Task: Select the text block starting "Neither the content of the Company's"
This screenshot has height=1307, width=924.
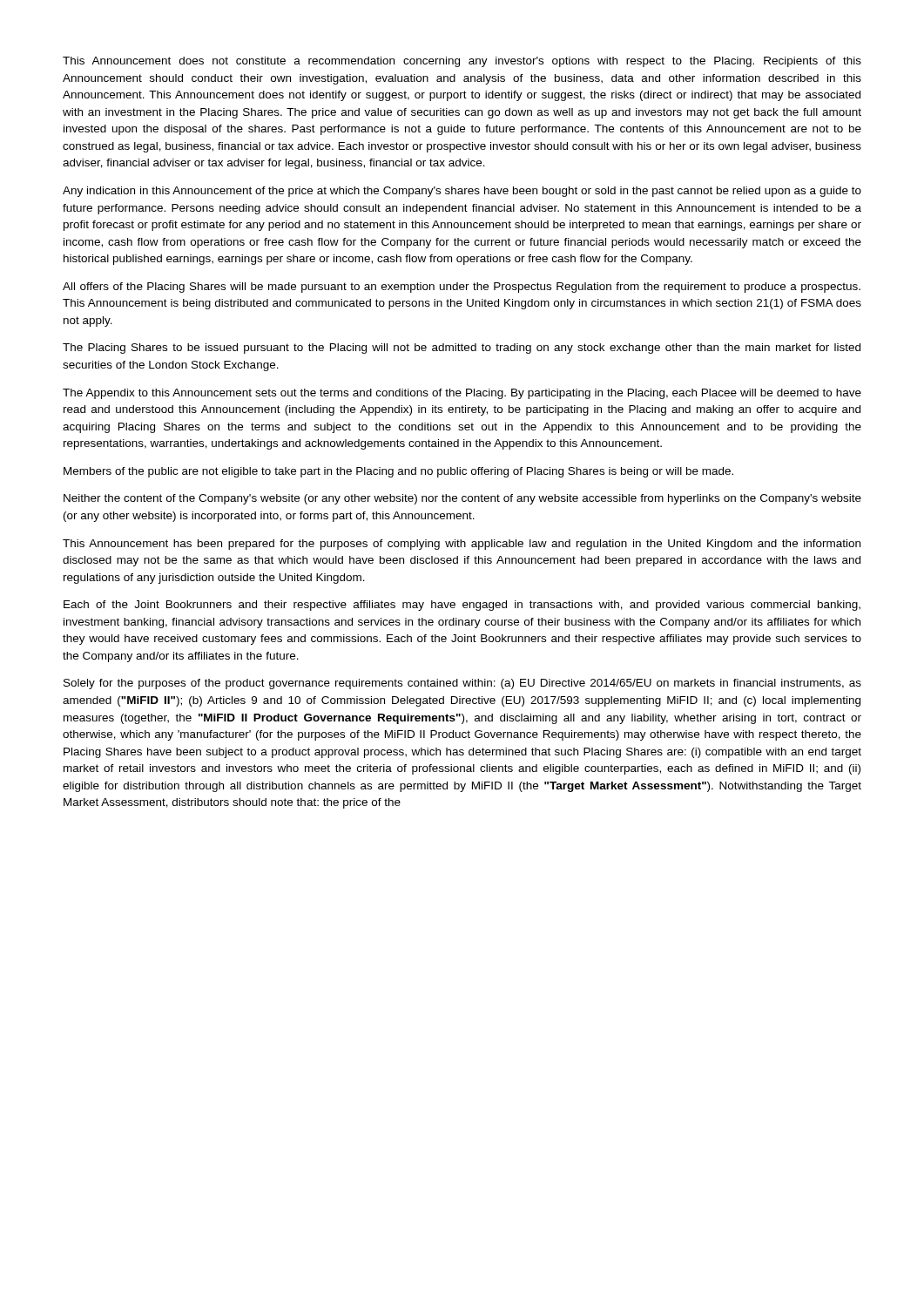Action: pos(462,507)
